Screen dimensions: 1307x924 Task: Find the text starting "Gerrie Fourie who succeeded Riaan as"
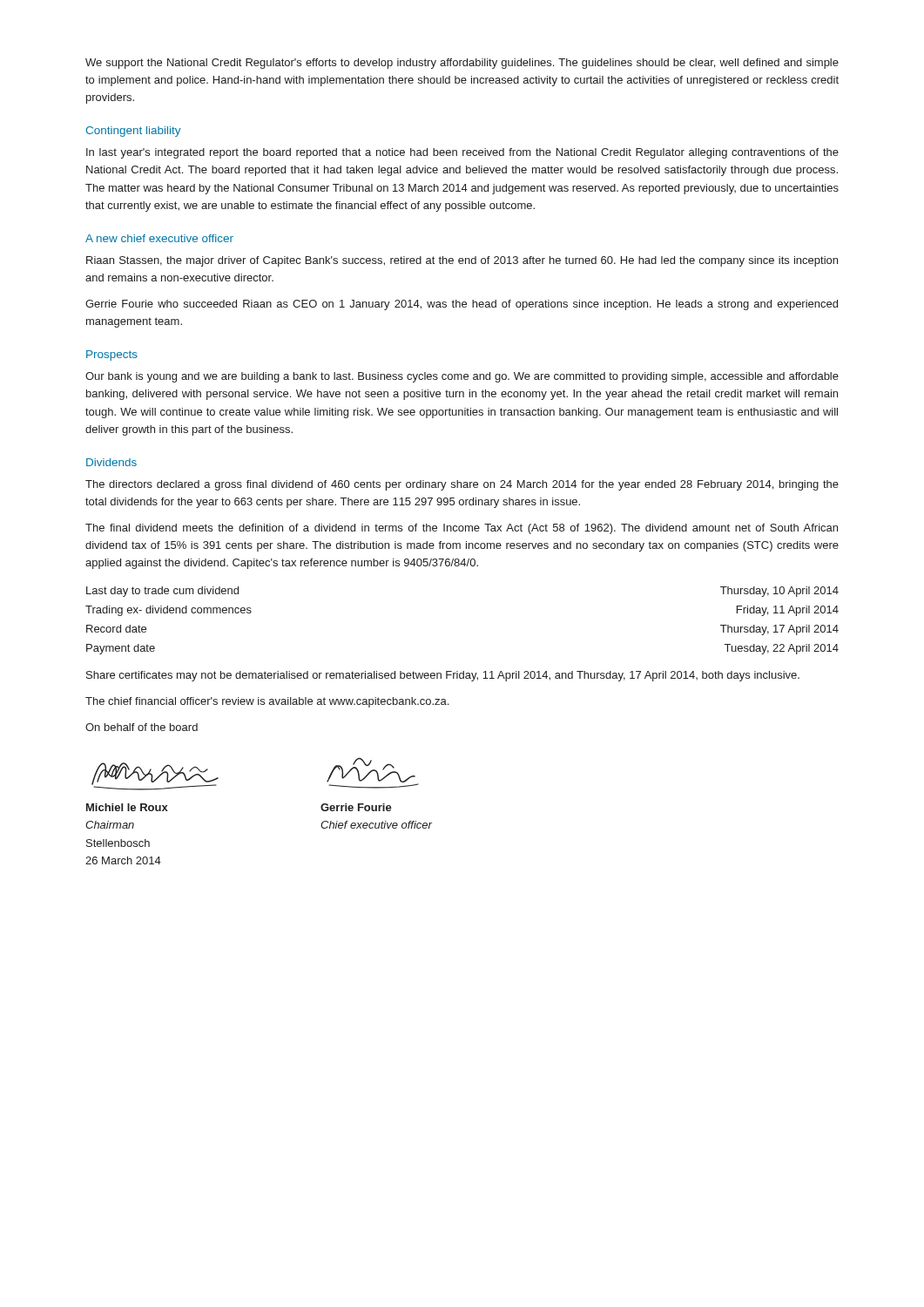tap(462, 313)
